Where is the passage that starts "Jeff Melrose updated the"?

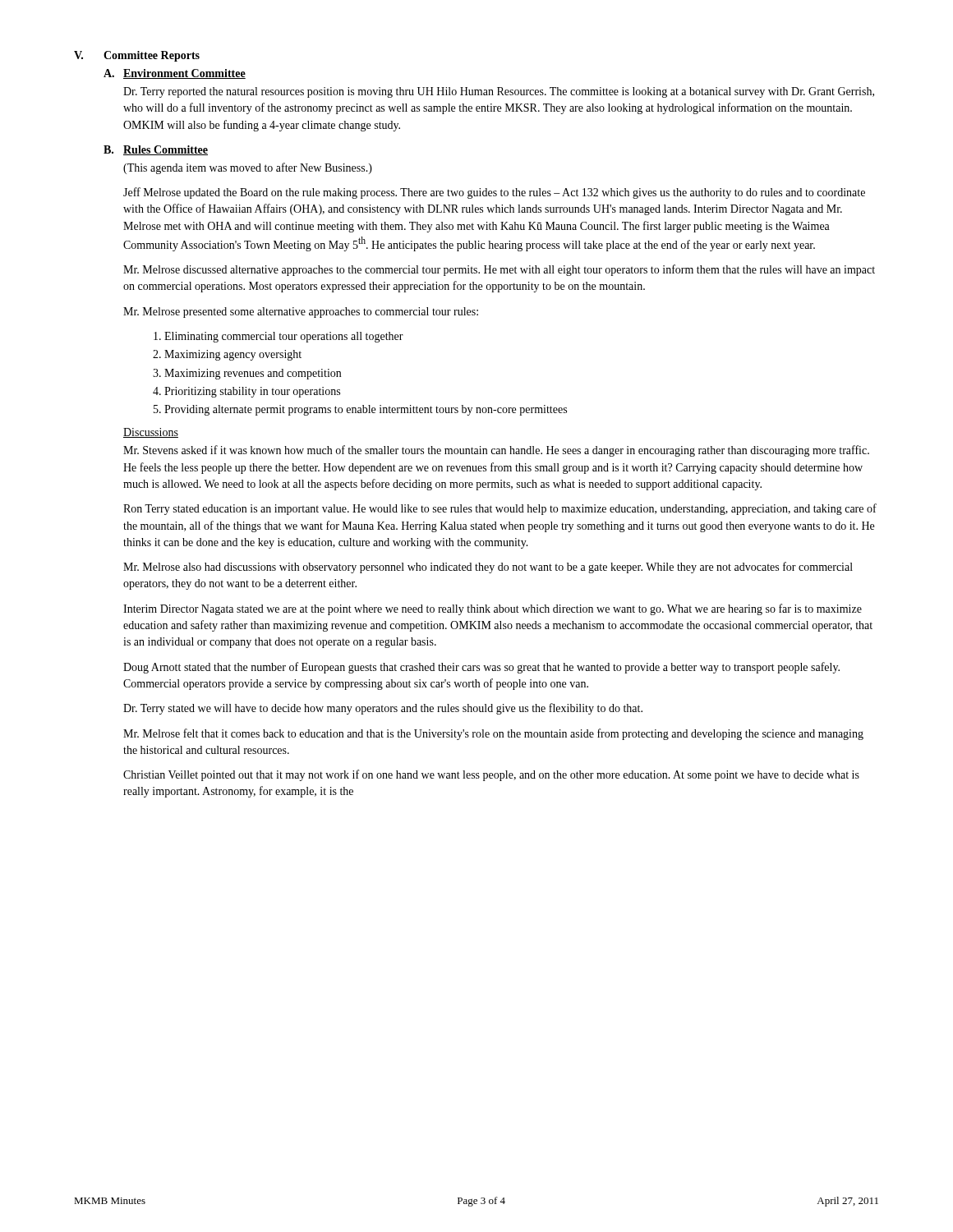coord(501,219)
